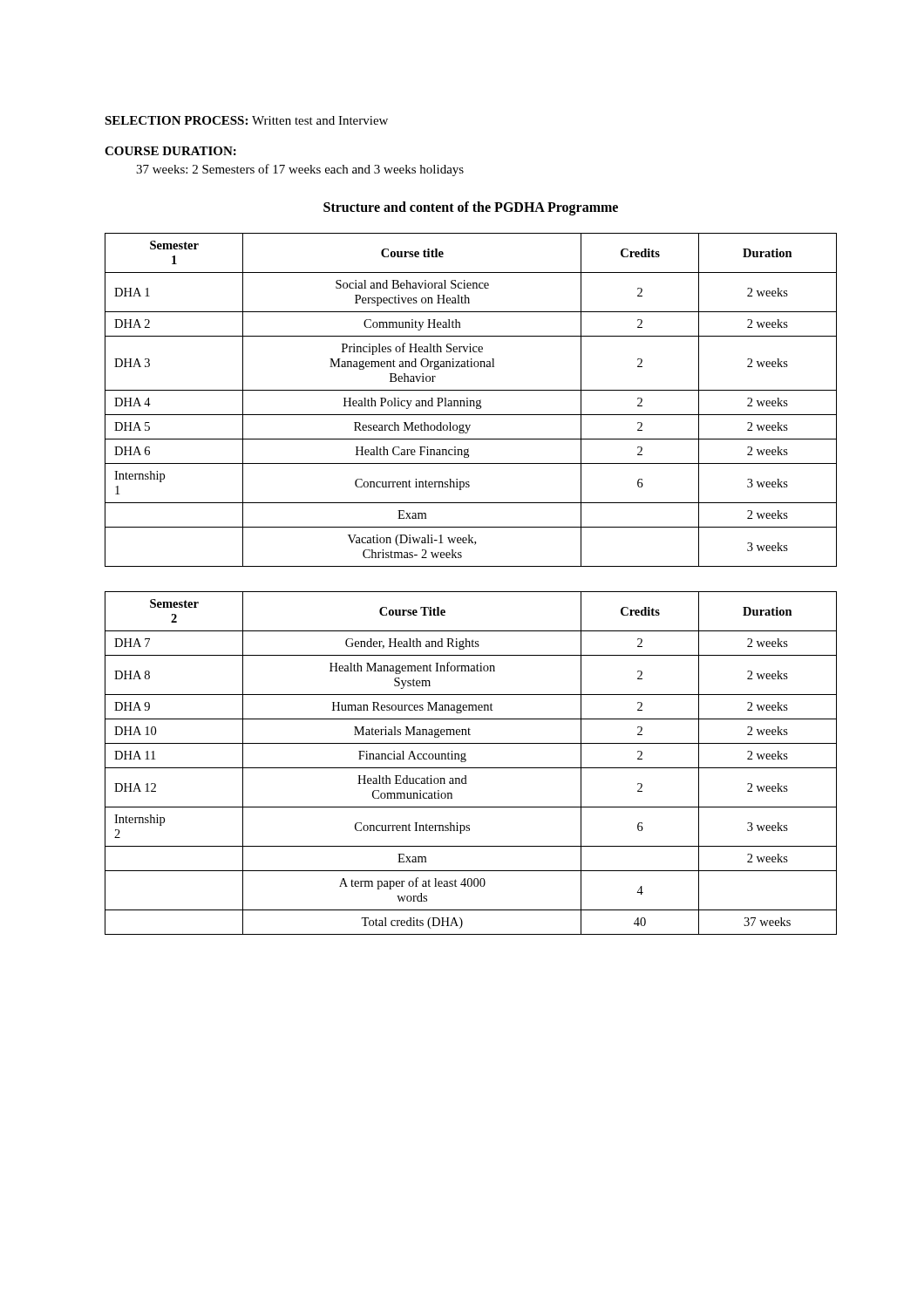The image size is (924, 1308).
Task: Locate the block of text that opens with "SELECTION PROCESS: Written test"
Action: pos(246,120)
